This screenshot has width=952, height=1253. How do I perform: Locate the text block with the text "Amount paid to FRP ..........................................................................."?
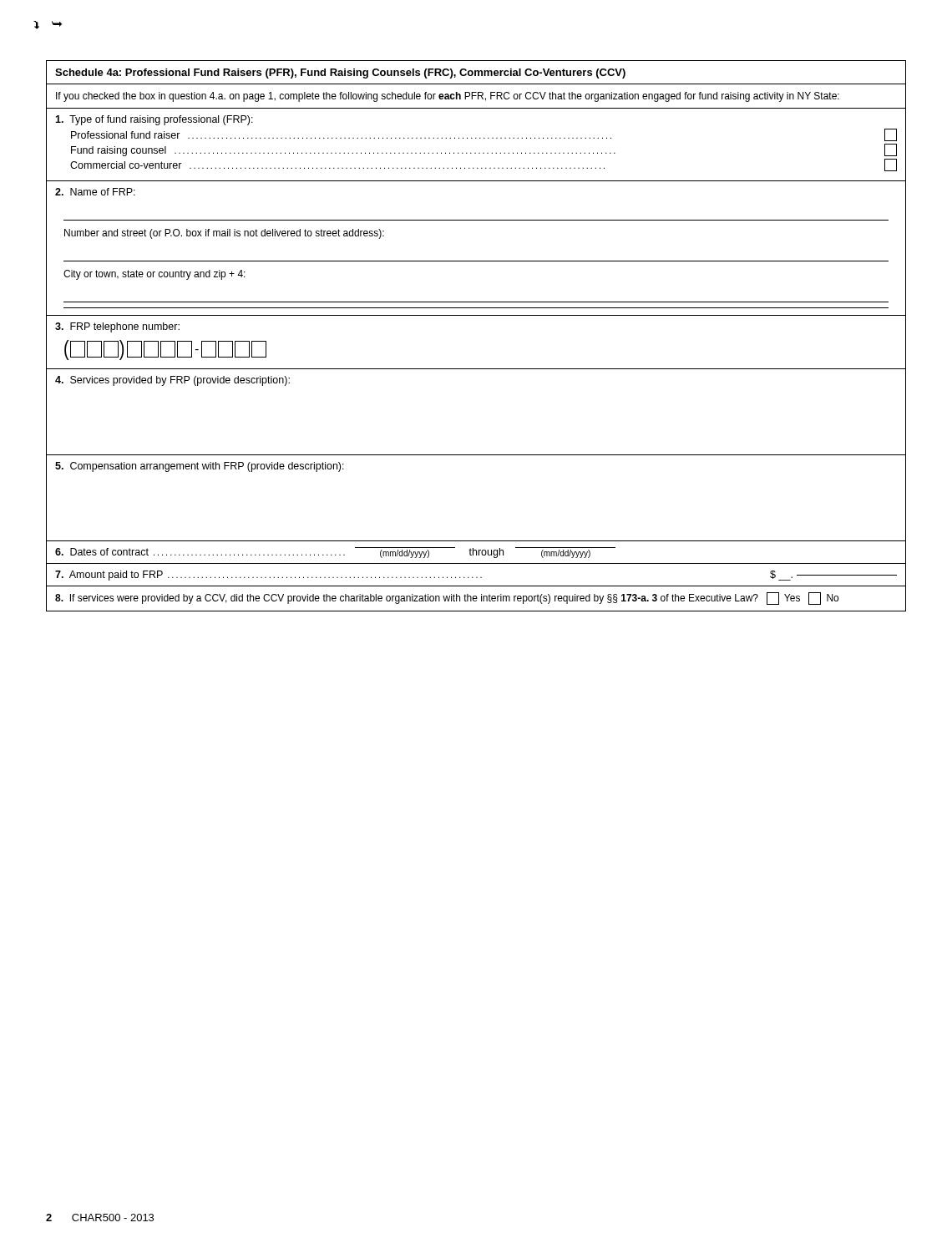click(x=476, y=575)
